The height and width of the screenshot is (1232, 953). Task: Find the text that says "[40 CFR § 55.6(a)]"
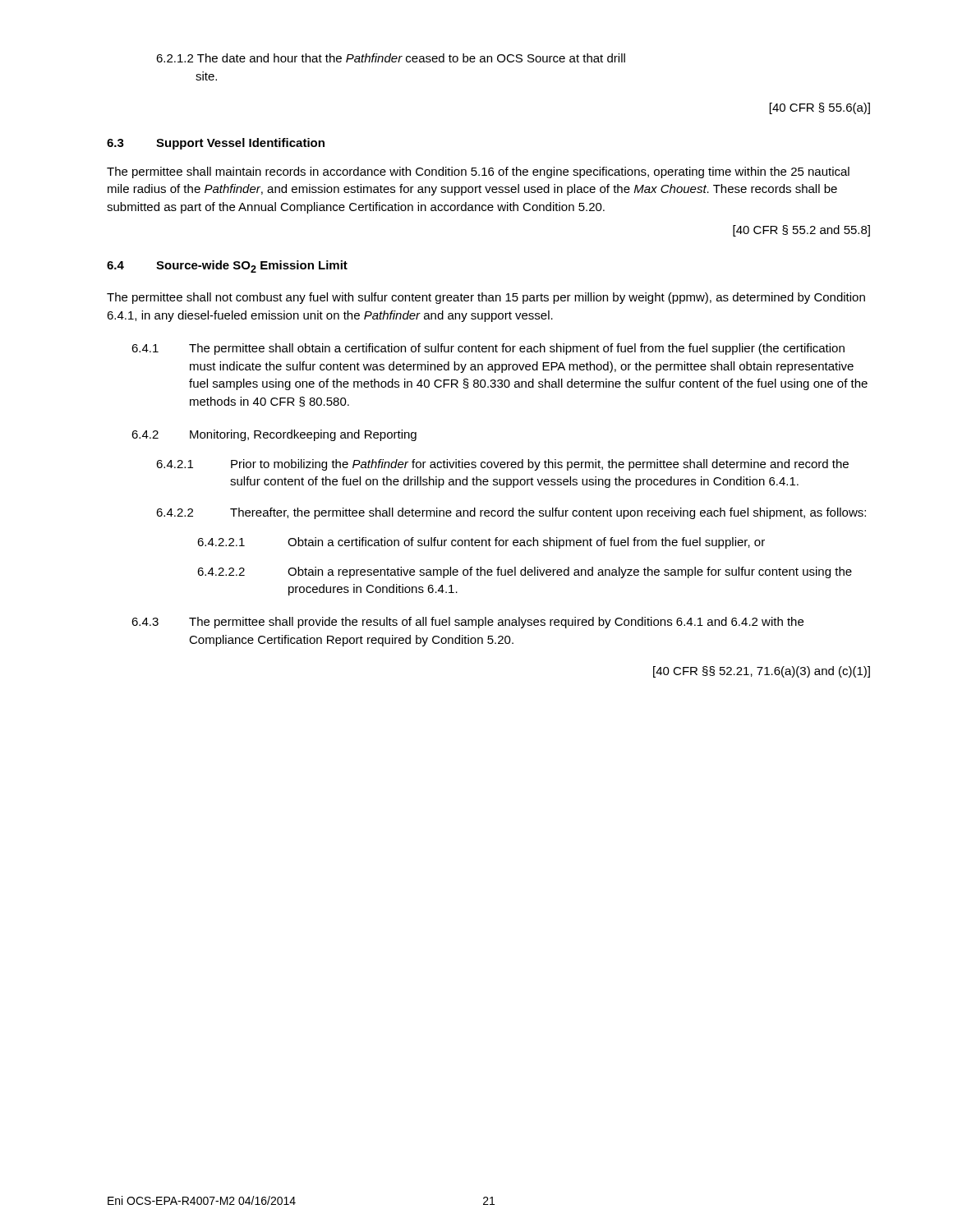pyautogui.click(x=820, y=107)
